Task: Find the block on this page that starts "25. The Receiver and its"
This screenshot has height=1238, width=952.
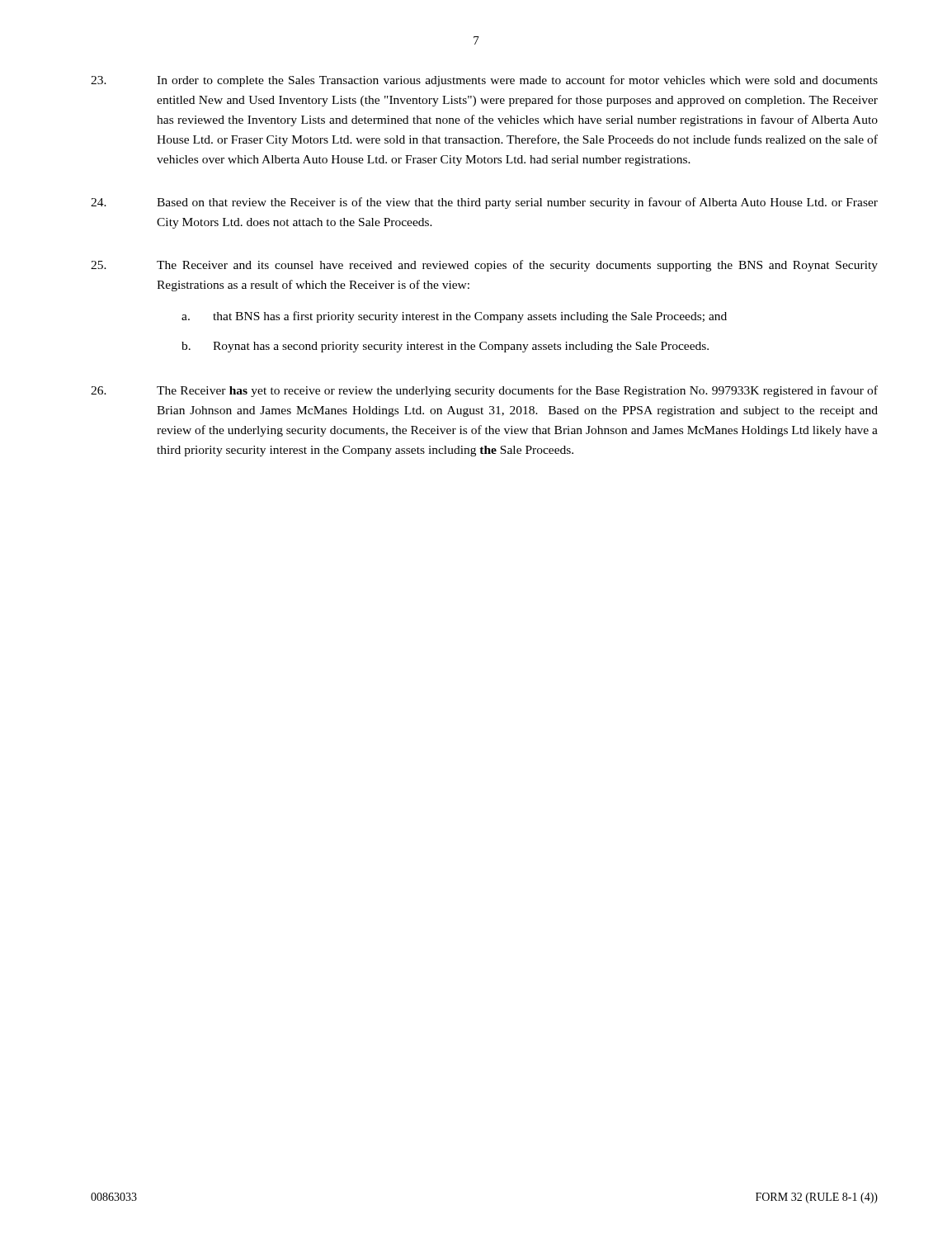Action: point(484,310)
